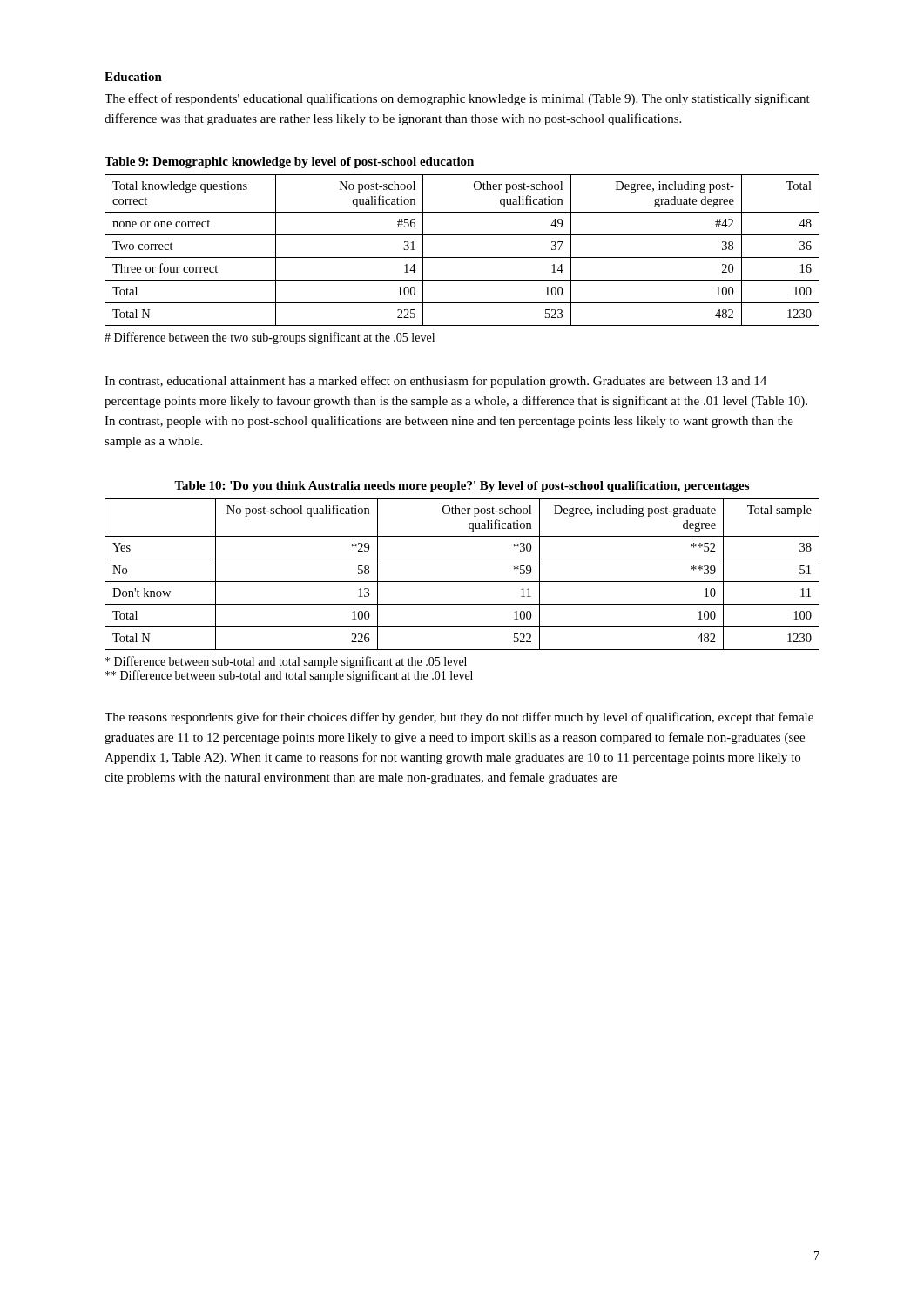Viewport: 924px width, 1307px height.
Task: Select the passage starting "Table 10: 'Do you think Australia"
Action: tap(462, 485)
